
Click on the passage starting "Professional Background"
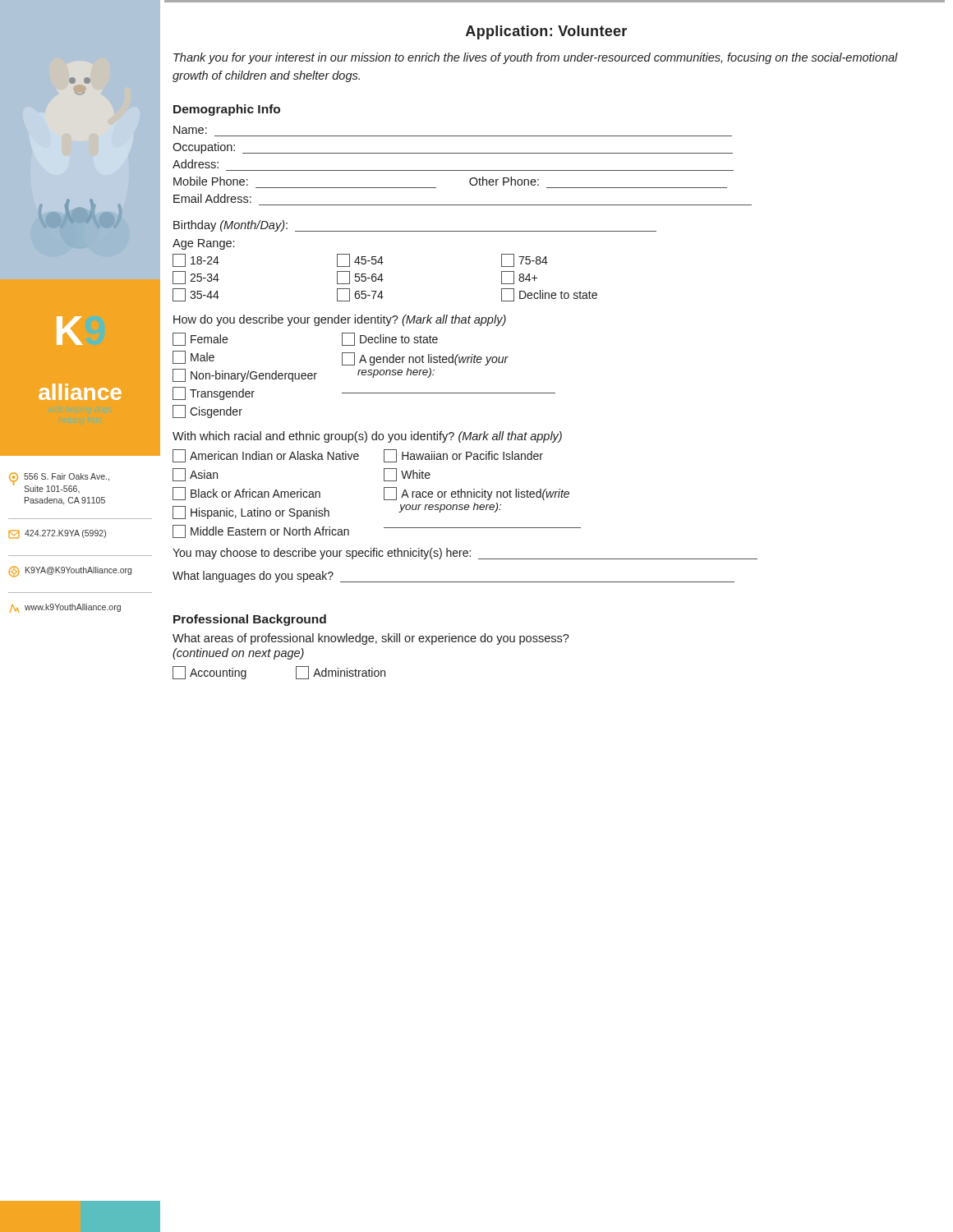pos(250,619)
